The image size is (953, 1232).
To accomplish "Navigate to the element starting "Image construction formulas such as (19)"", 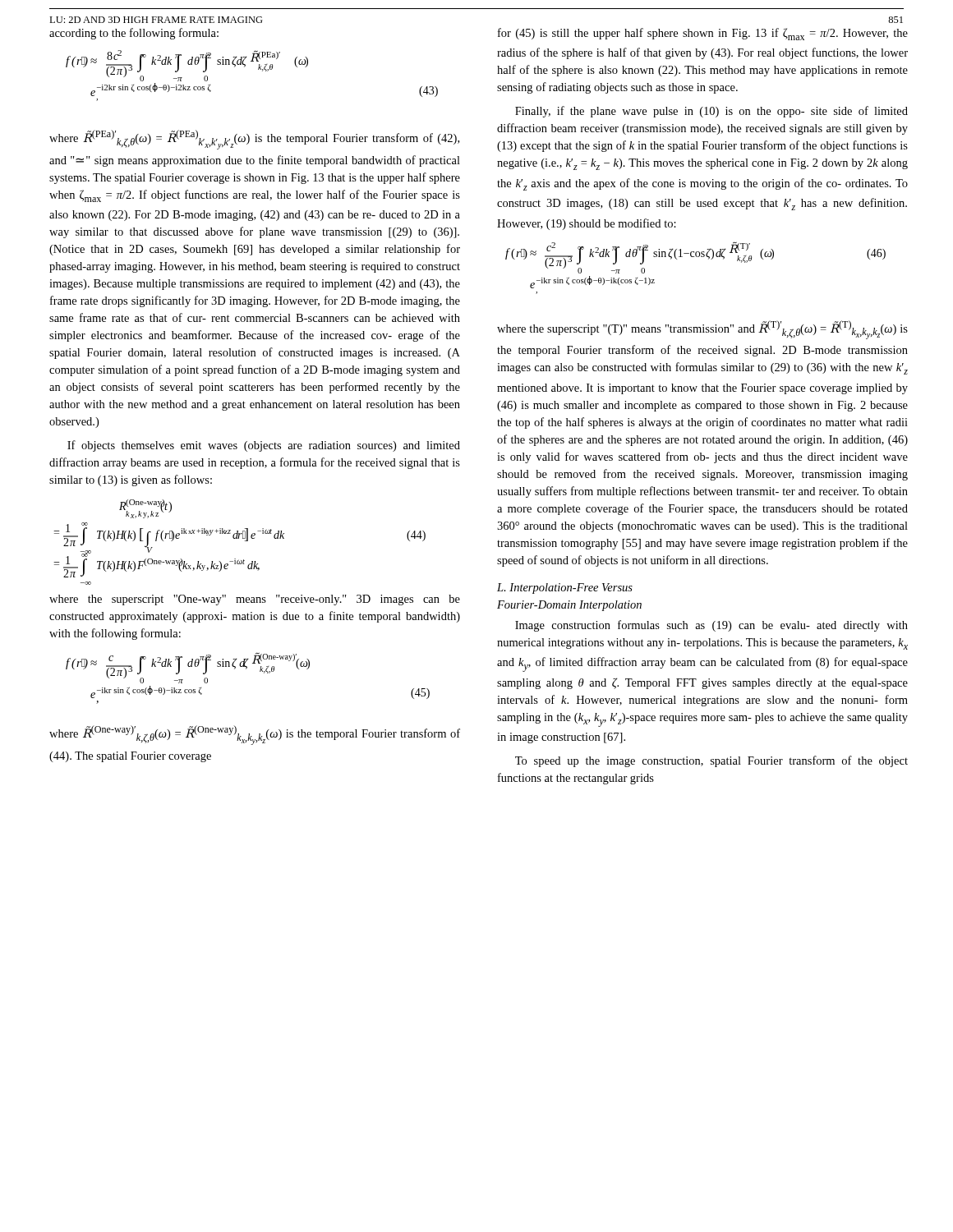I will 702,681.
